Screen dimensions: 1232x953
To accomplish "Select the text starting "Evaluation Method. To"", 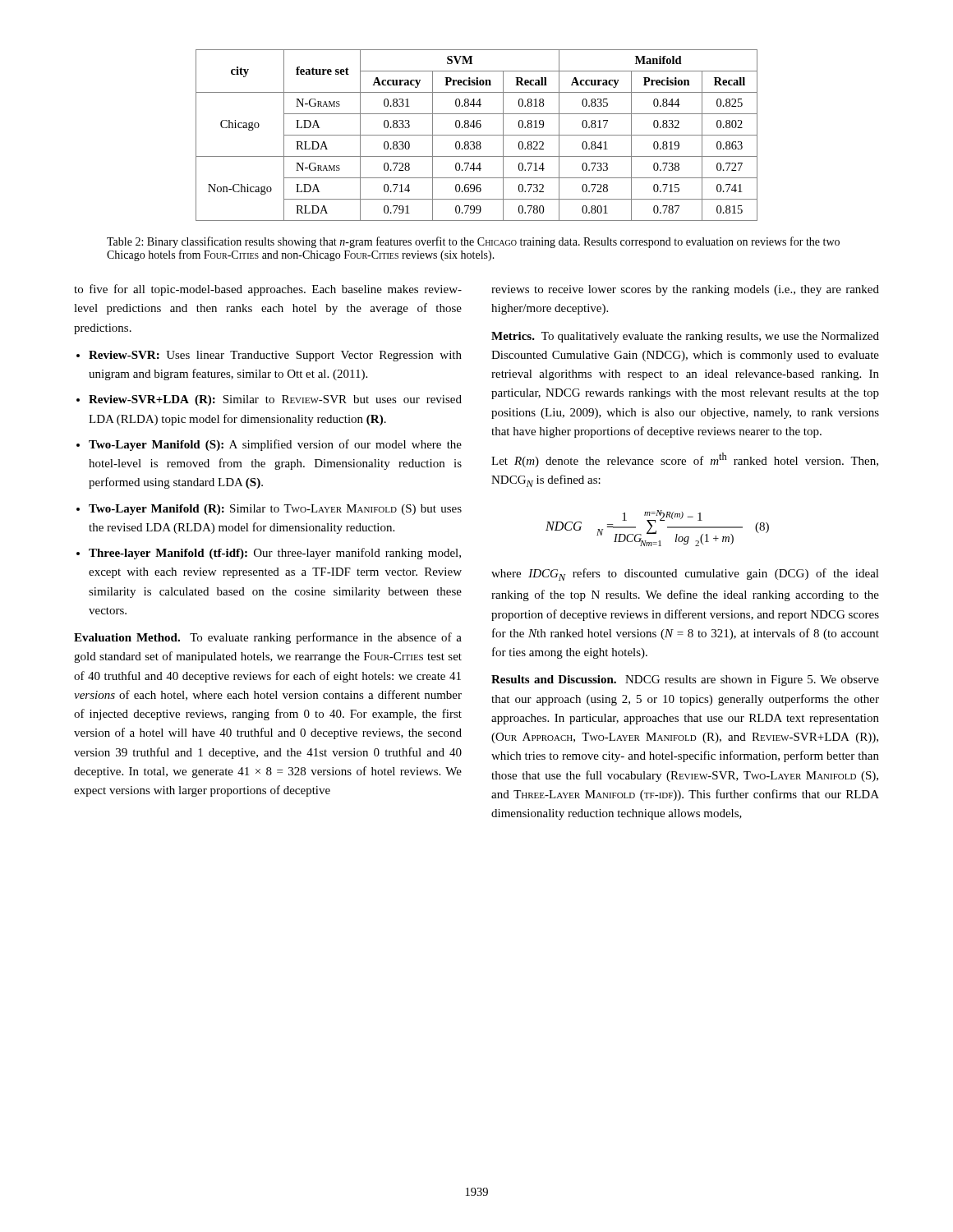I will pos(268,714).
